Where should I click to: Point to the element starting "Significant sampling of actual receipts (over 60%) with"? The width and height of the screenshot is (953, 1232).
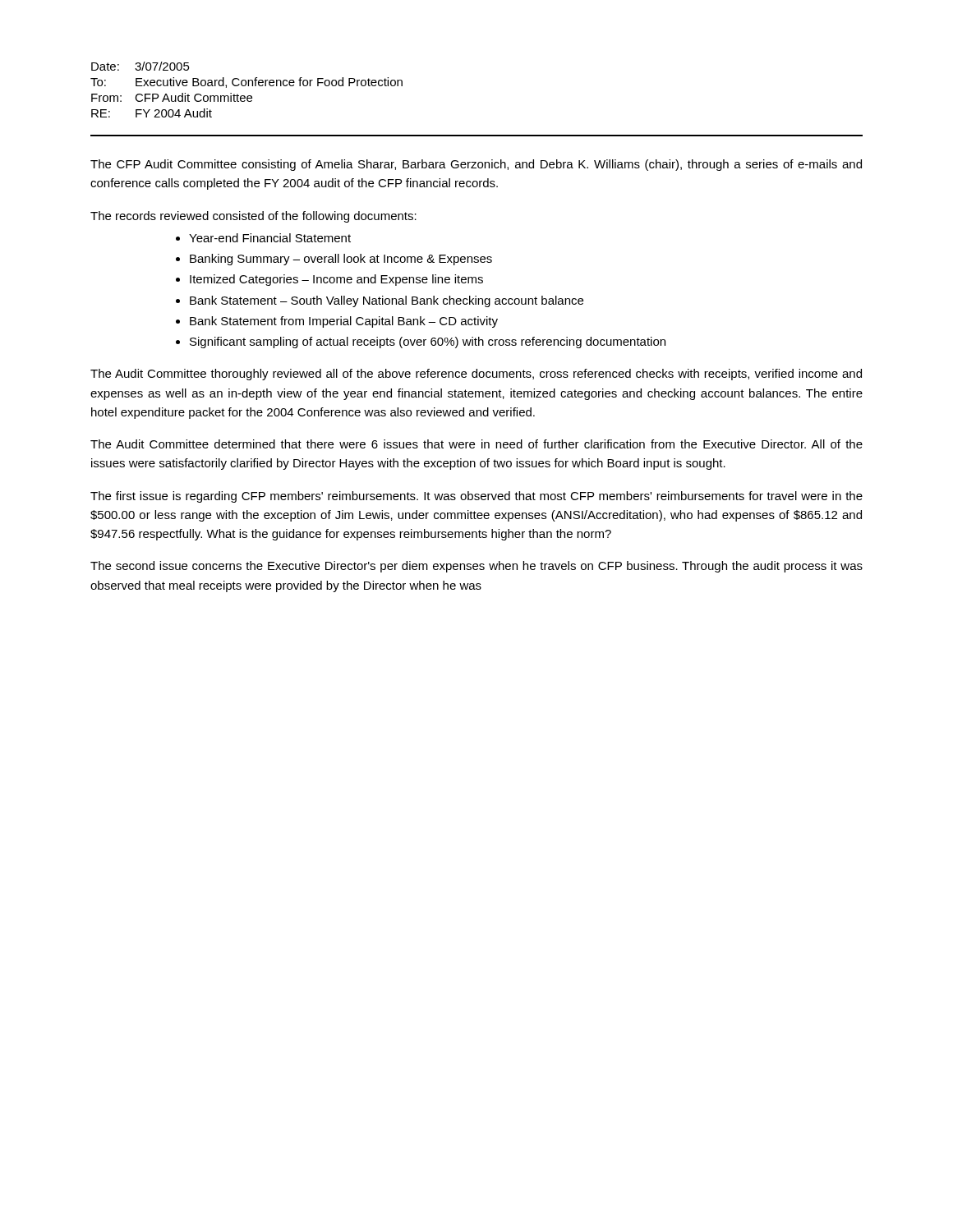428,341
